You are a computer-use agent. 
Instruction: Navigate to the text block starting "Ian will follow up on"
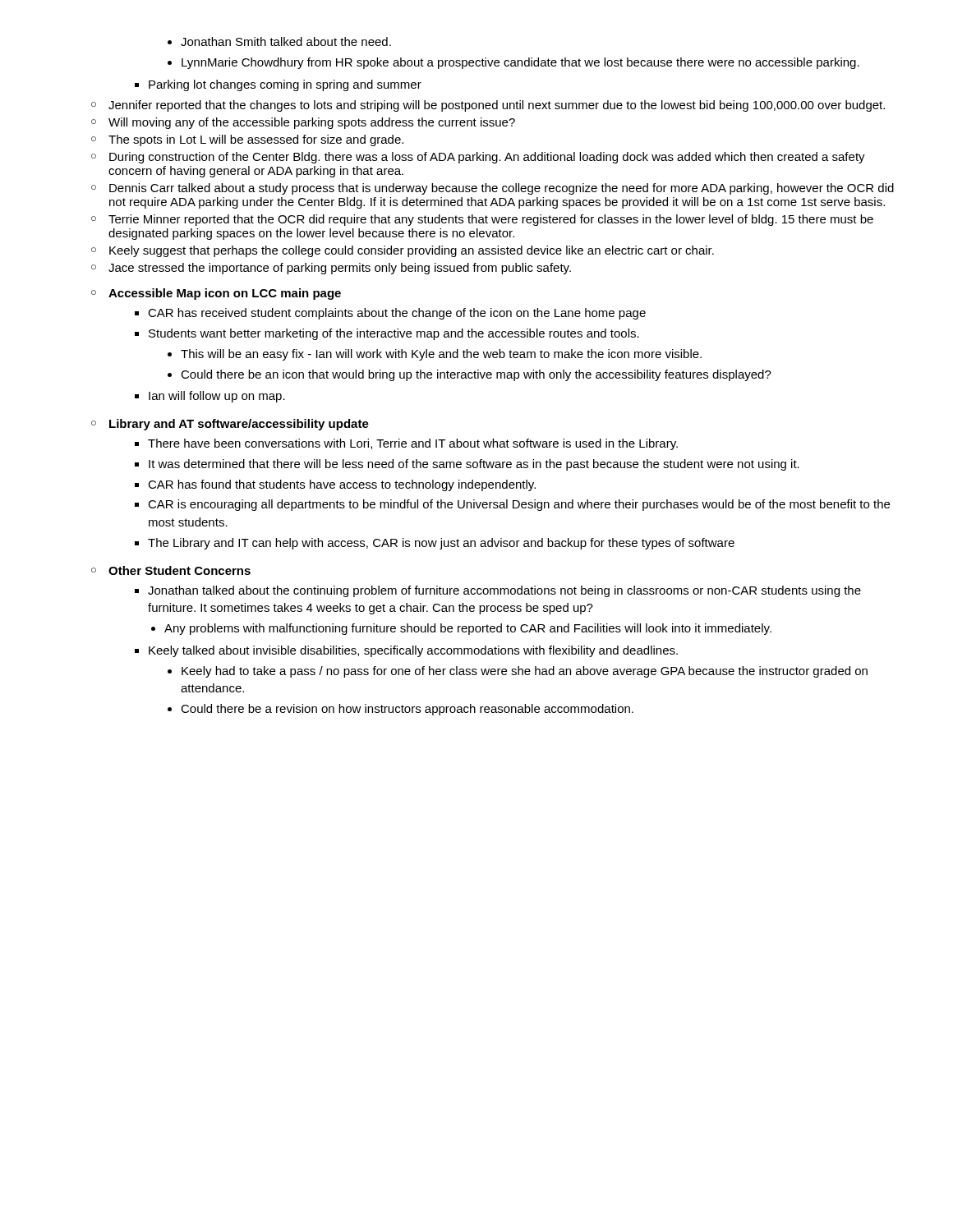pyautogui.click(x=210, y=397)
